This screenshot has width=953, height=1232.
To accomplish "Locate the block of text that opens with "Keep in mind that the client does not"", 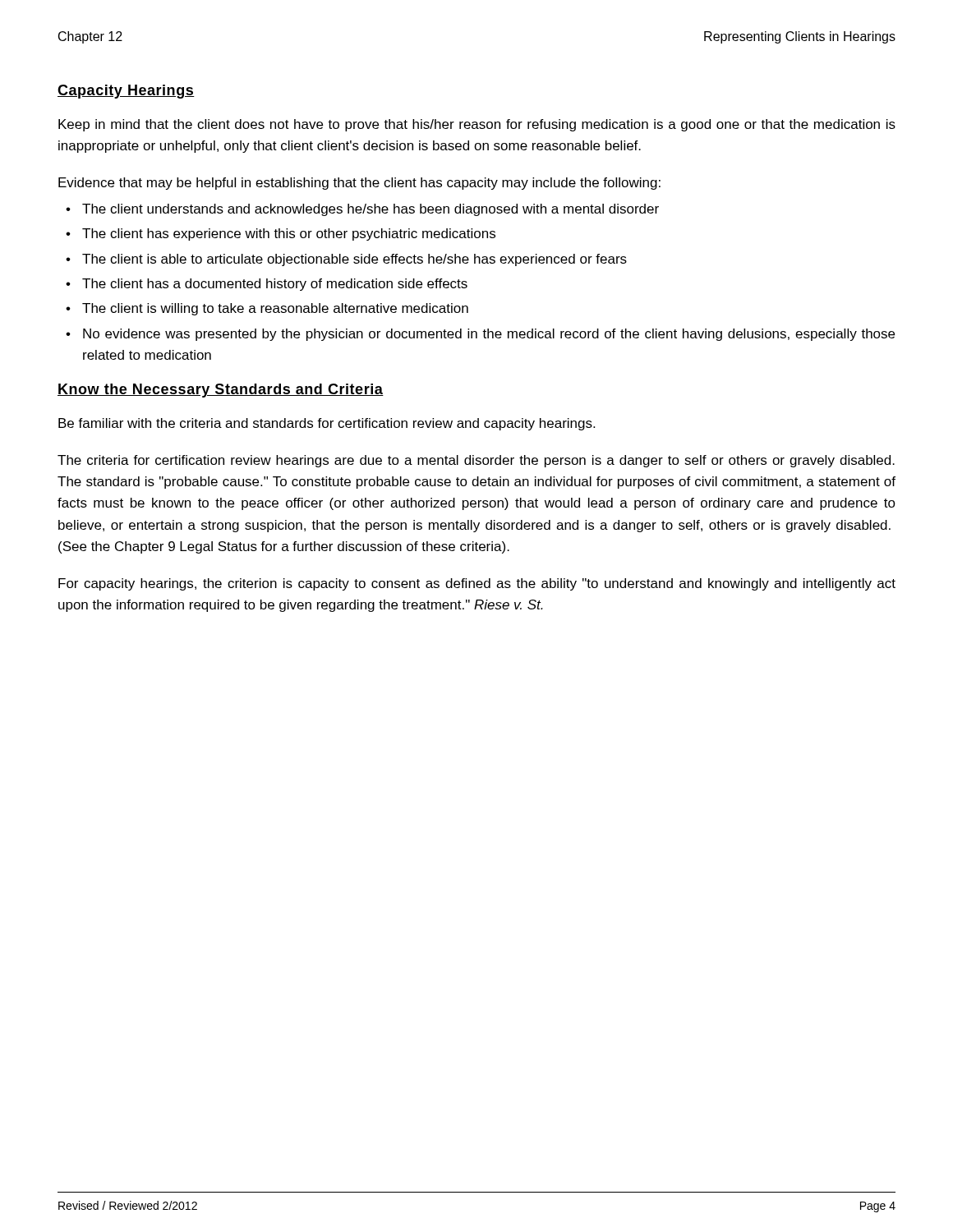I will pos(476,135).
